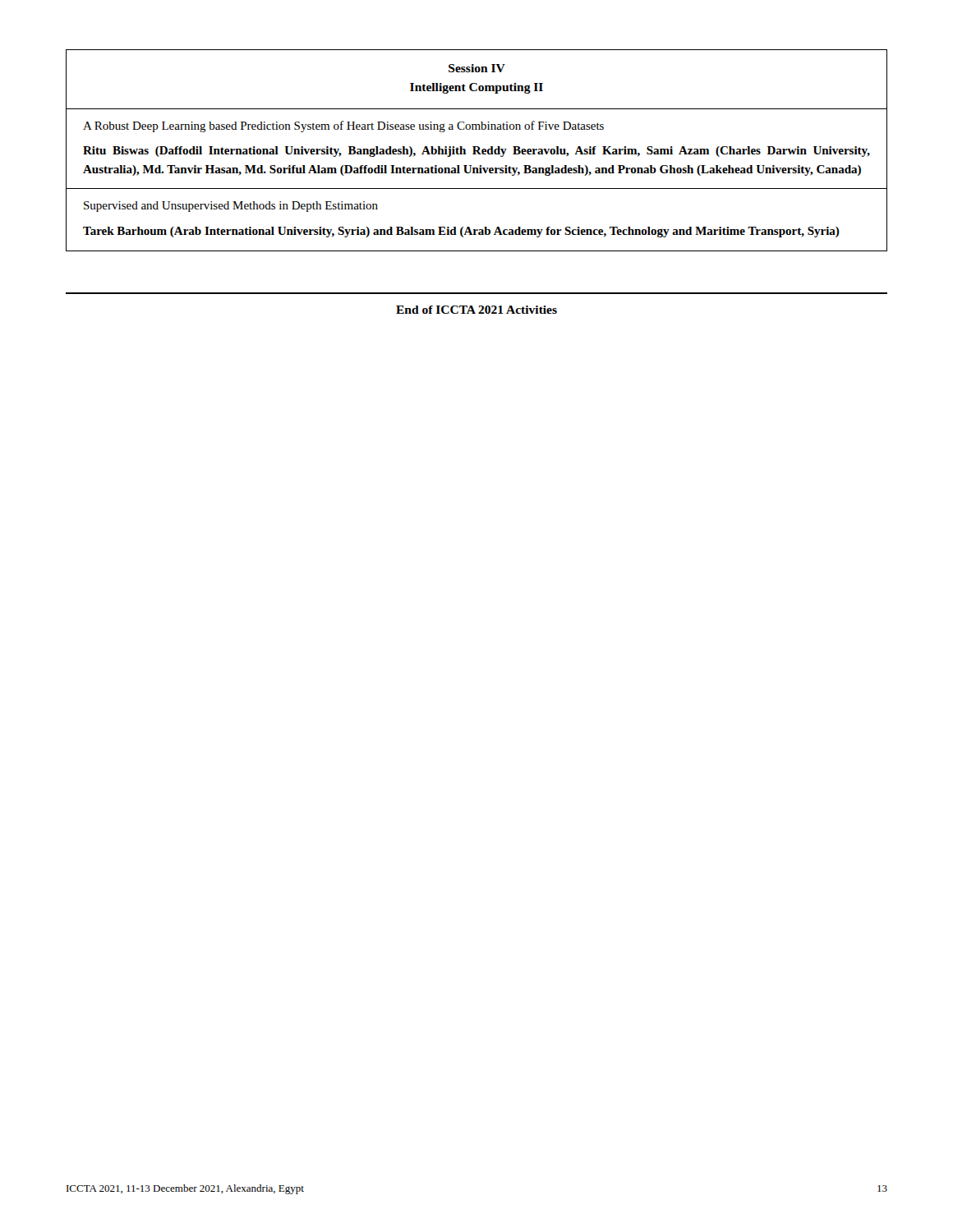This screenshot has width=953, height=1232.
Task: Click on the passage starting "A Robust Deep Learning based Prediction"
Action: pos(476,148)
